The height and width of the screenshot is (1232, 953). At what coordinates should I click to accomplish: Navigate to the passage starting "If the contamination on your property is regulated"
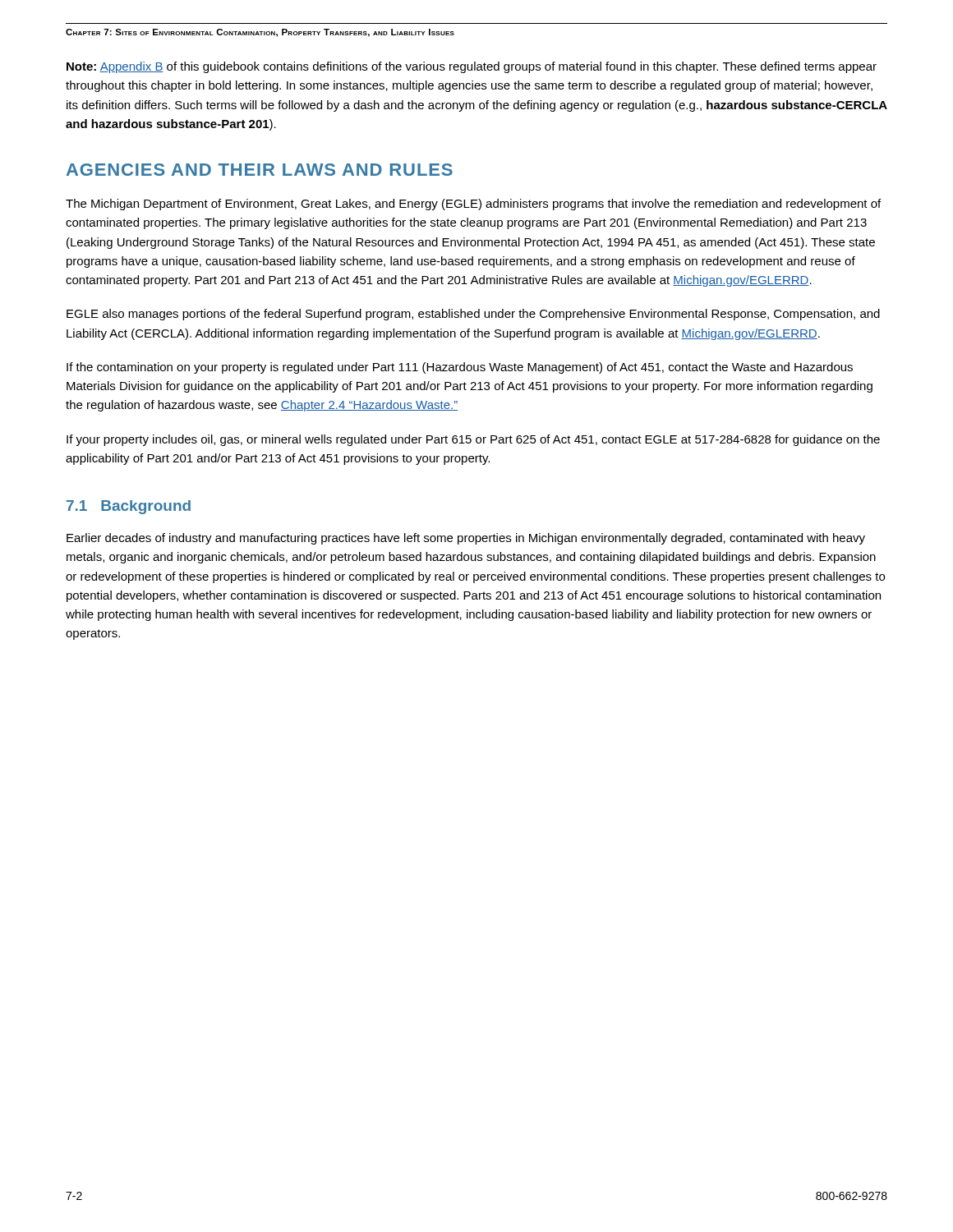click(x=469, y=386)
